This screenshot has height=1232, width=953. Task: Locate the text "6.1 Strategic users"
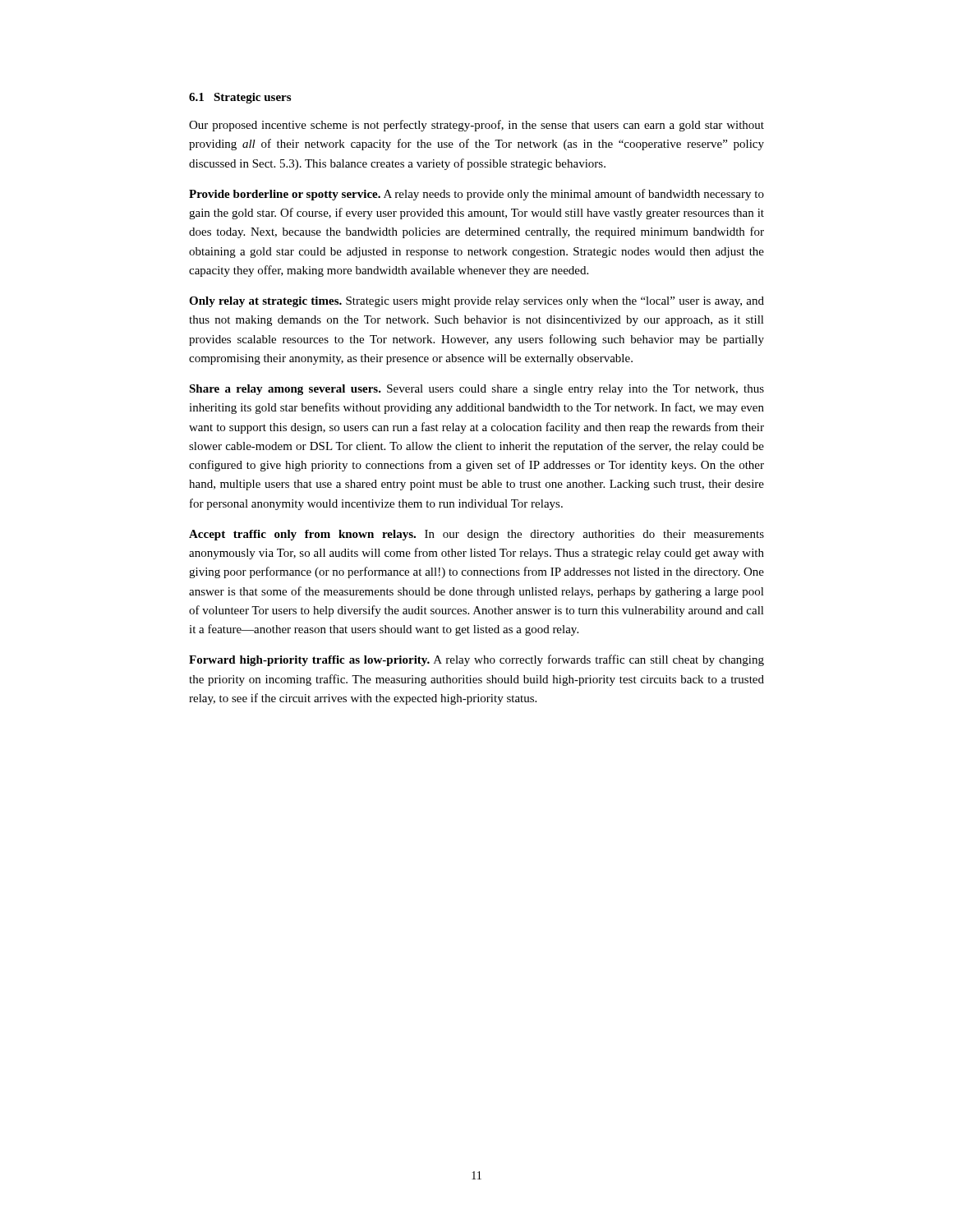coord(240,97)
